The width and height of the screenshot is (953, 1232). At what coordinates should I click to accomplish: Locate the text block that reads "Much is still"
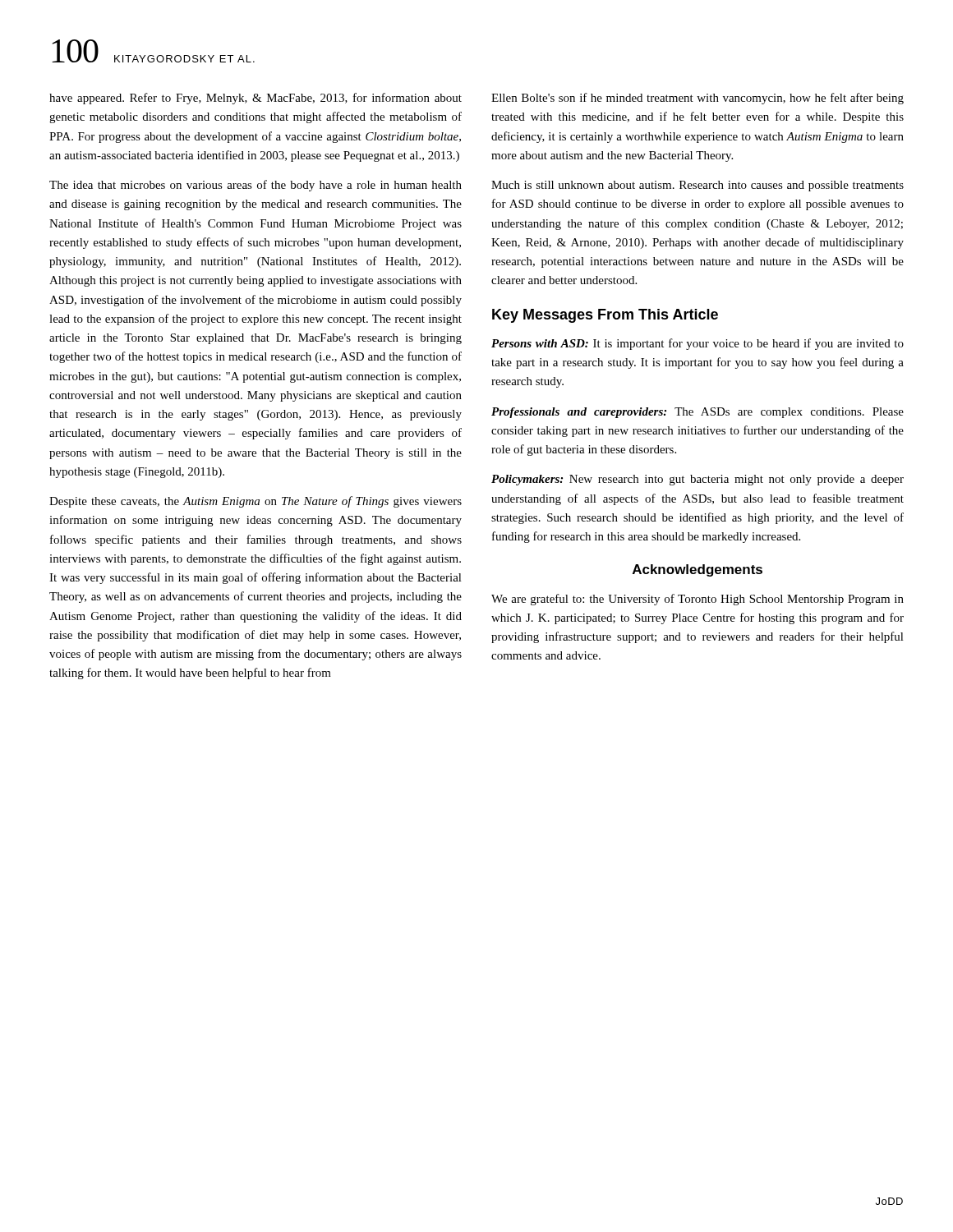click(x=698, y=233)
